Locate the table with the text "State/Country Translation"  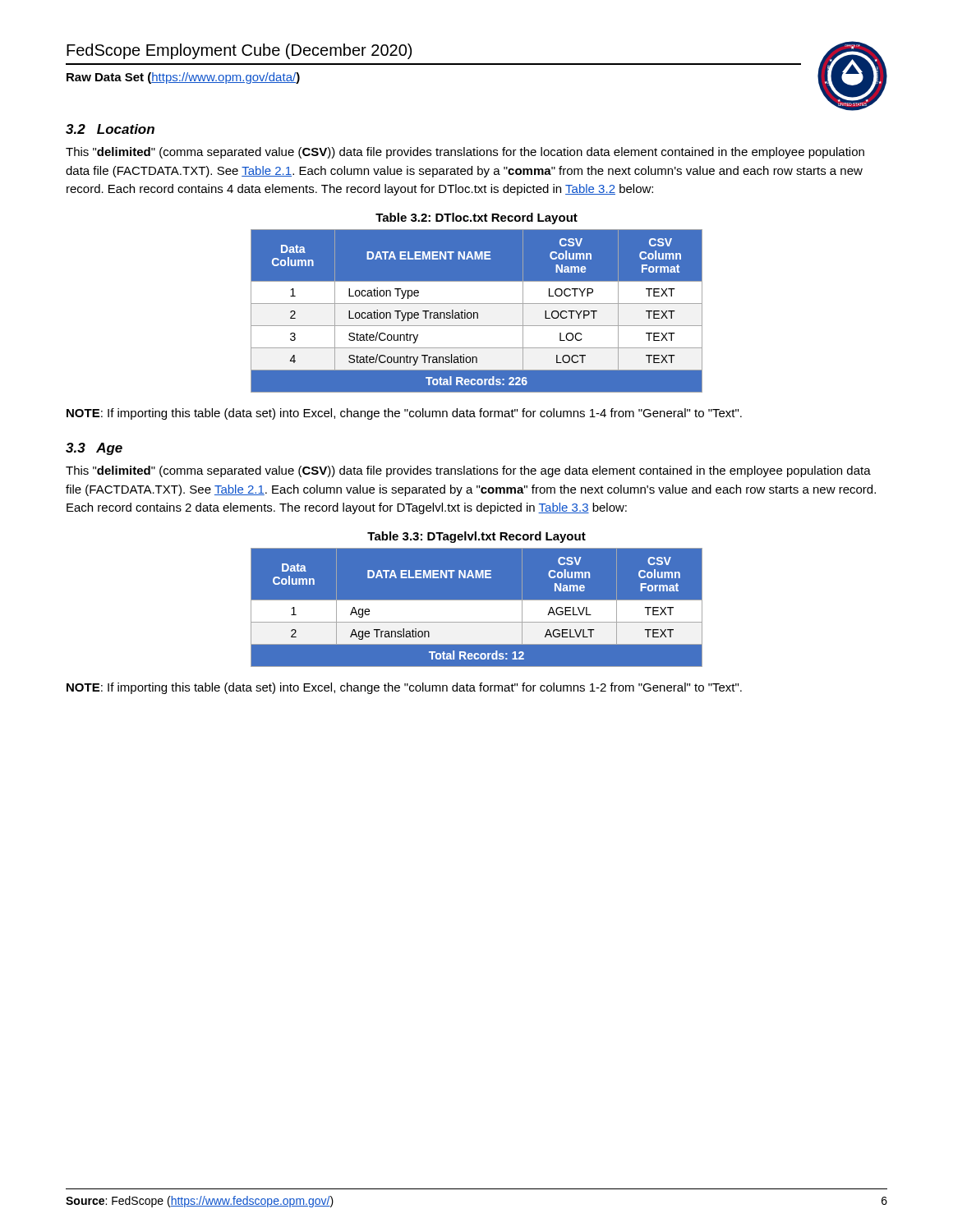point(476,310)
